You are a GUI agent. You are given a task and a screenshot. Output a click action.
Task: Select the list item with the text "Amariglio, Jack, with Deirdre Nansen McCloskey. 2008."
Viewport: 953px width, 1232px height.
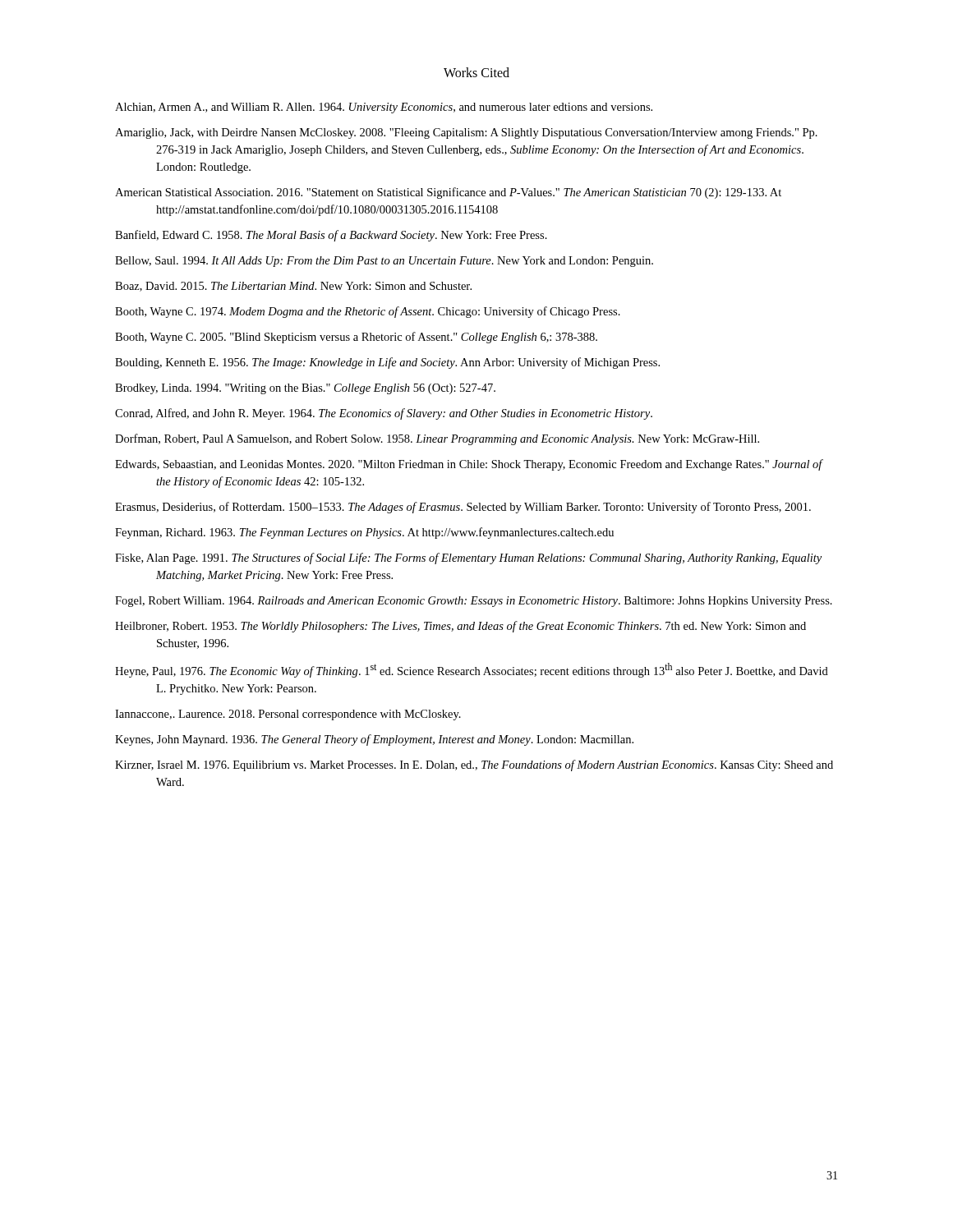(x=466, y=150)
